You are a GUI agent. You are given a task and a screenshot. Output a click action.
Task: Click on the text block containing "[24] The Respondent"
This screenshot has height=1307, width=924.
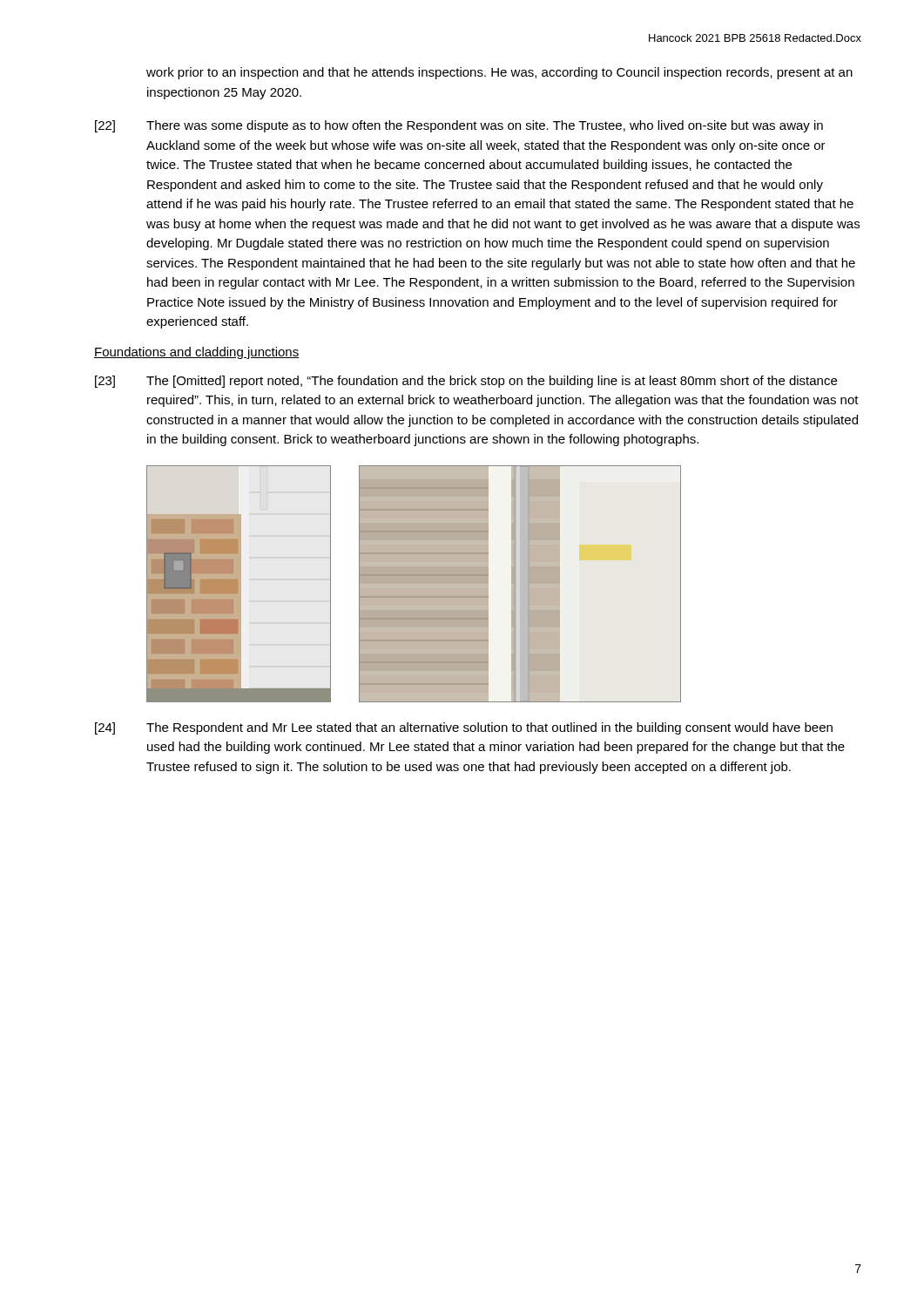pos(478,747)
